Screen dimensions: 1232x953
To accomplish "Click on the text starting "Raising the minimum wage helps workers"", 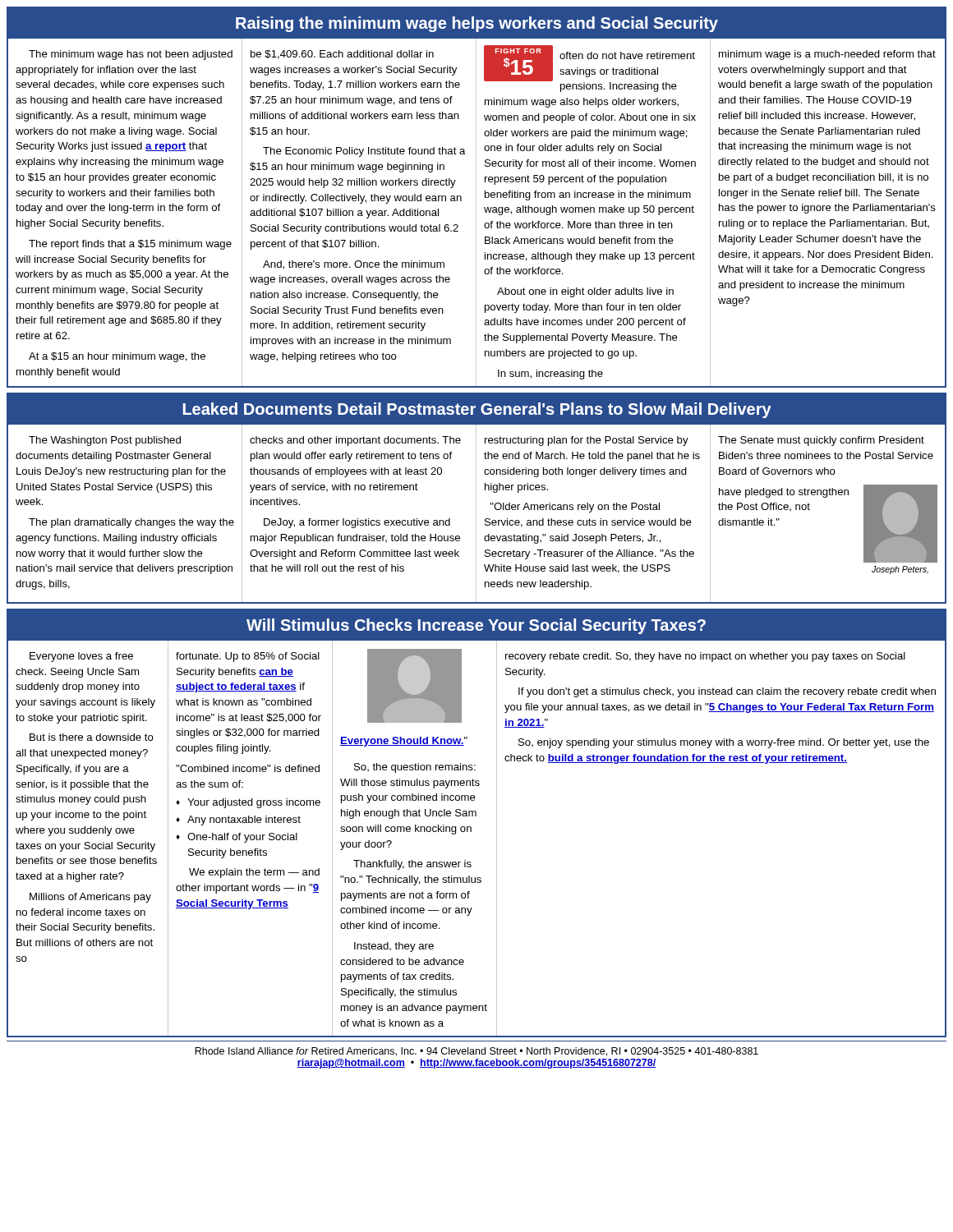I will [476, 23].
